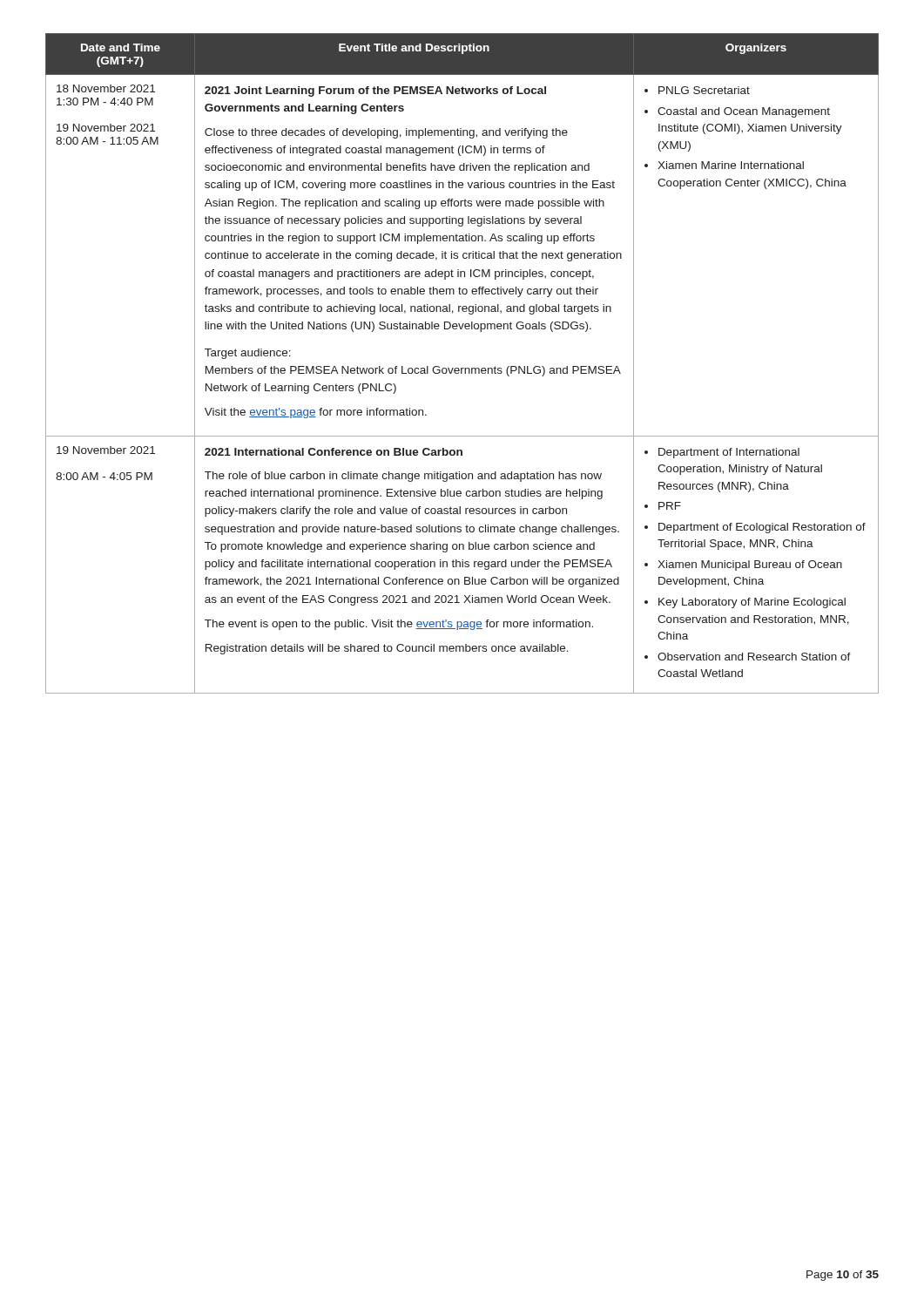924x1307 pixels.
Task: Select the table that reads "Event Title and Description"
Action: point(462,363)
